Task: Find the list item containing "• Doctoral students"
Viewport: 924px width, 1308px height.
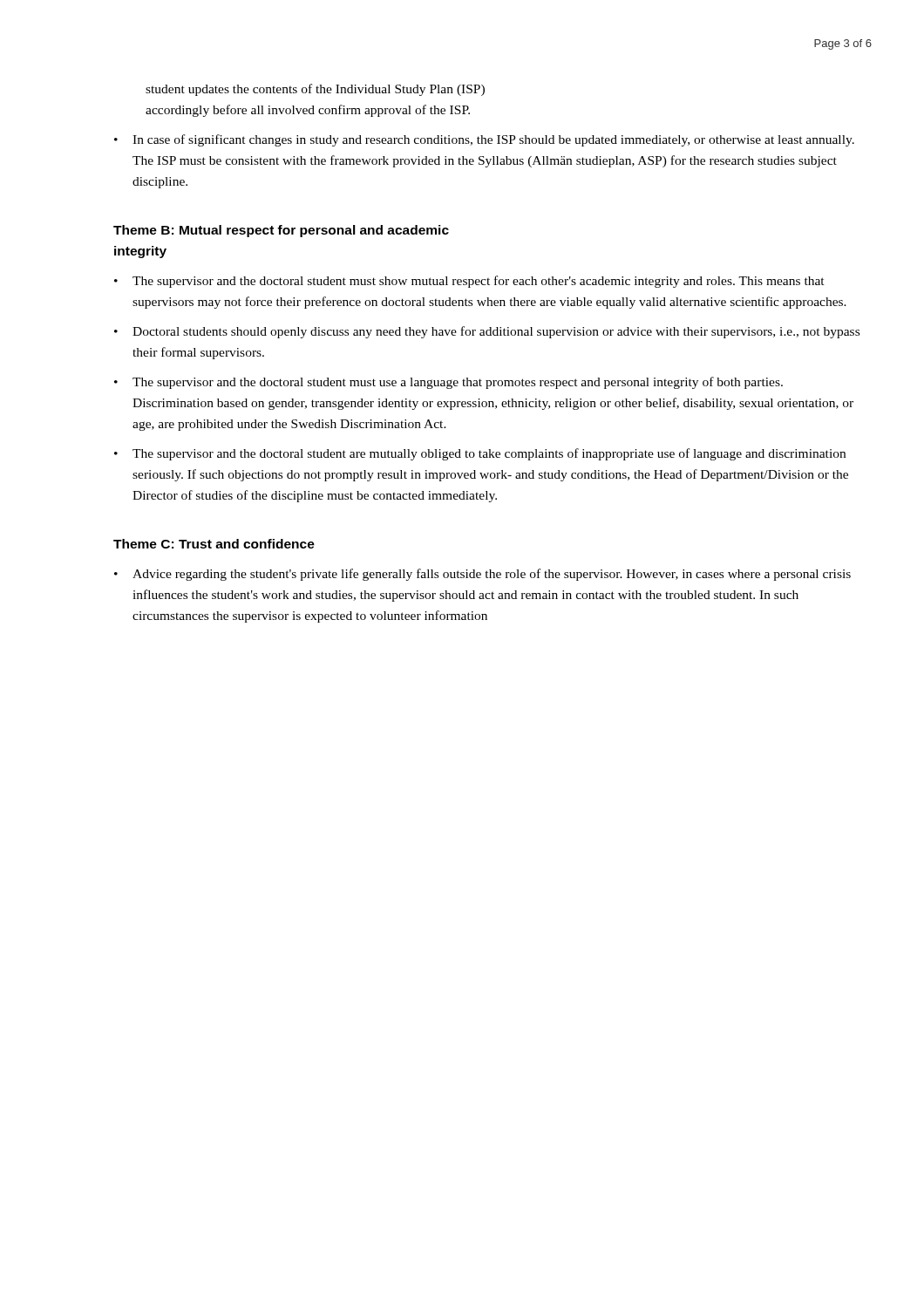Action: click(488, 342)
